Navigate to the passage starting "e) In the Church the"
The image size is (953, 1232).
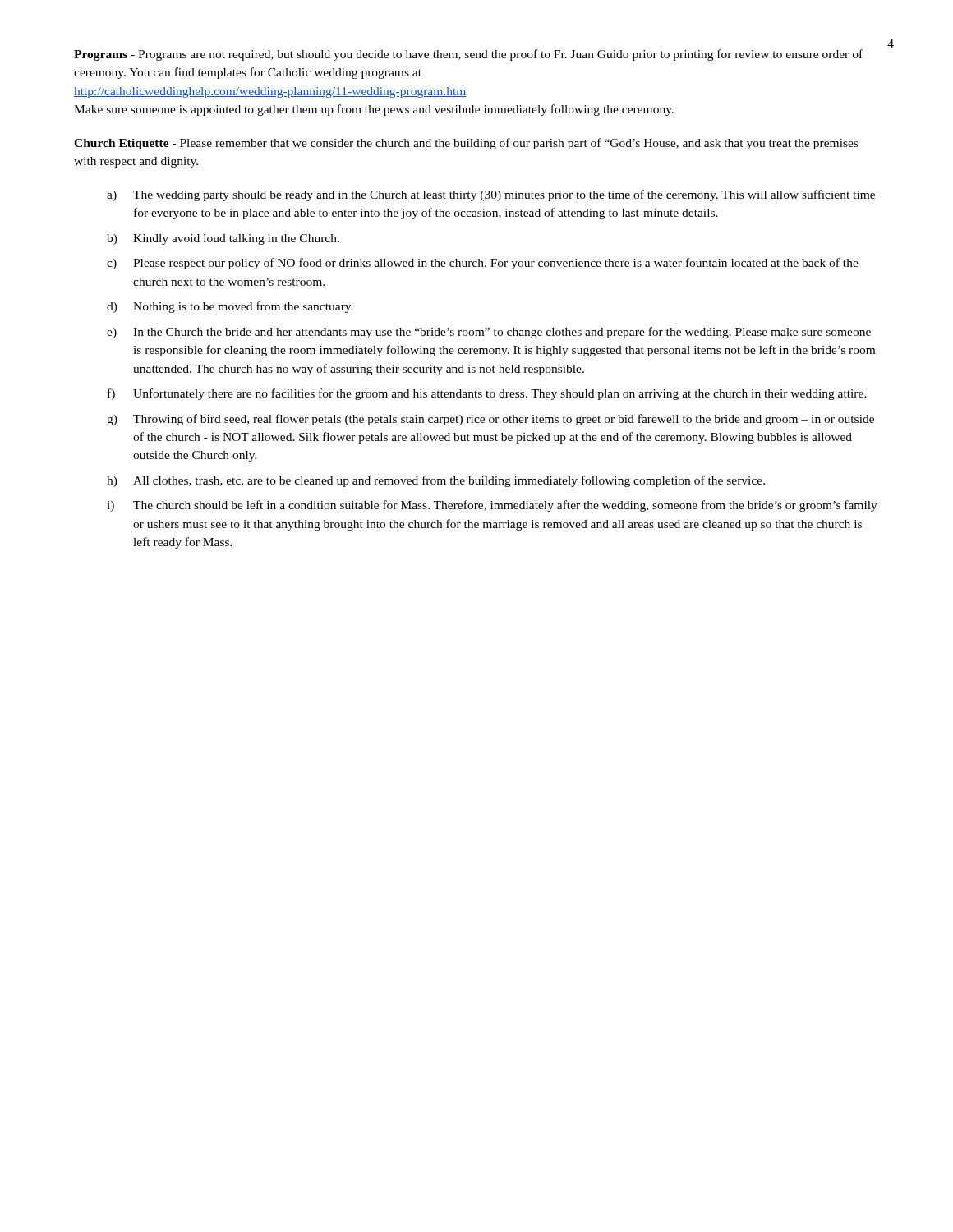tap(493, 350)
